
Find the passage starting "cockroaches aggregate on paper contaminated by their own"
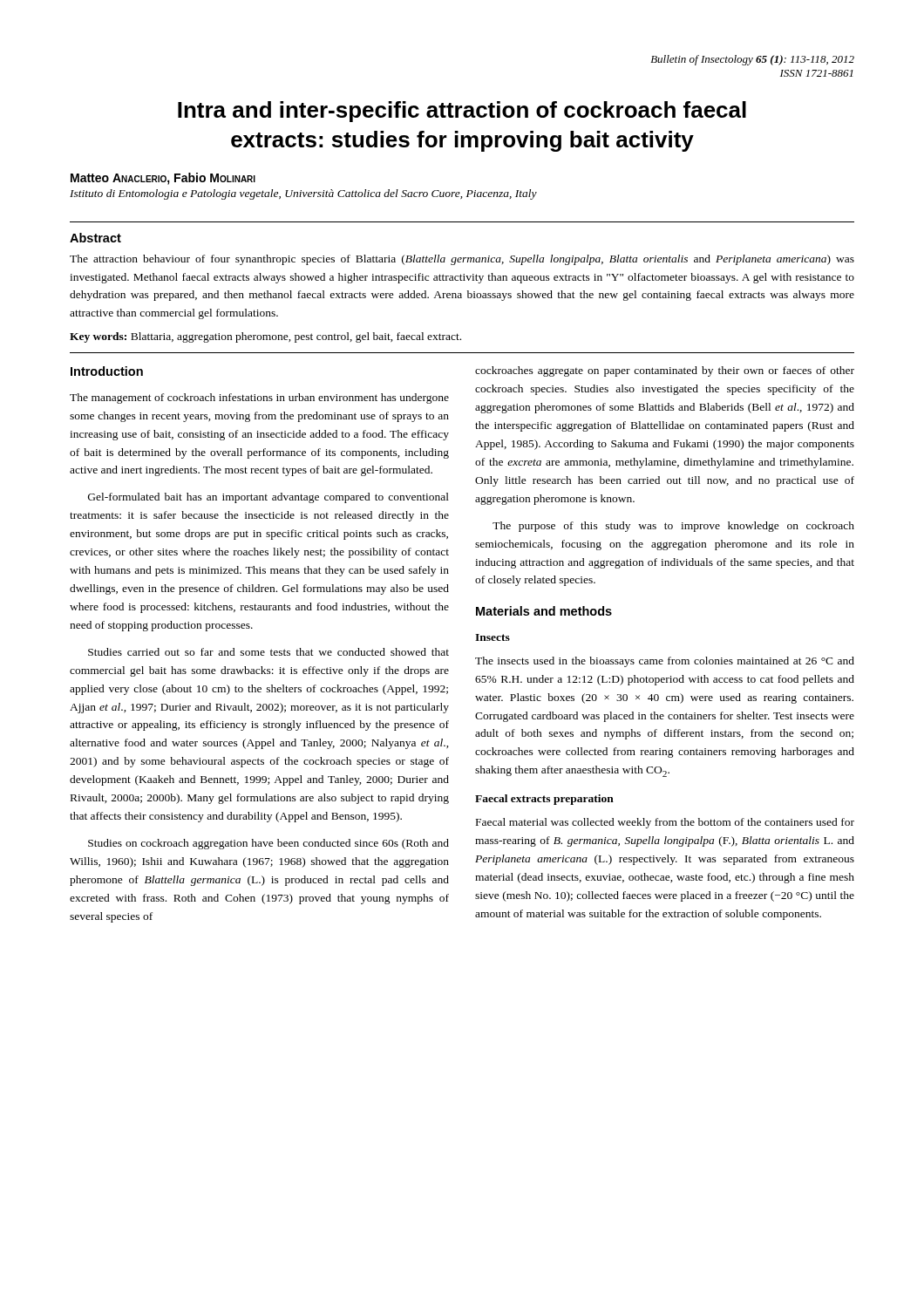pos(665,476)
